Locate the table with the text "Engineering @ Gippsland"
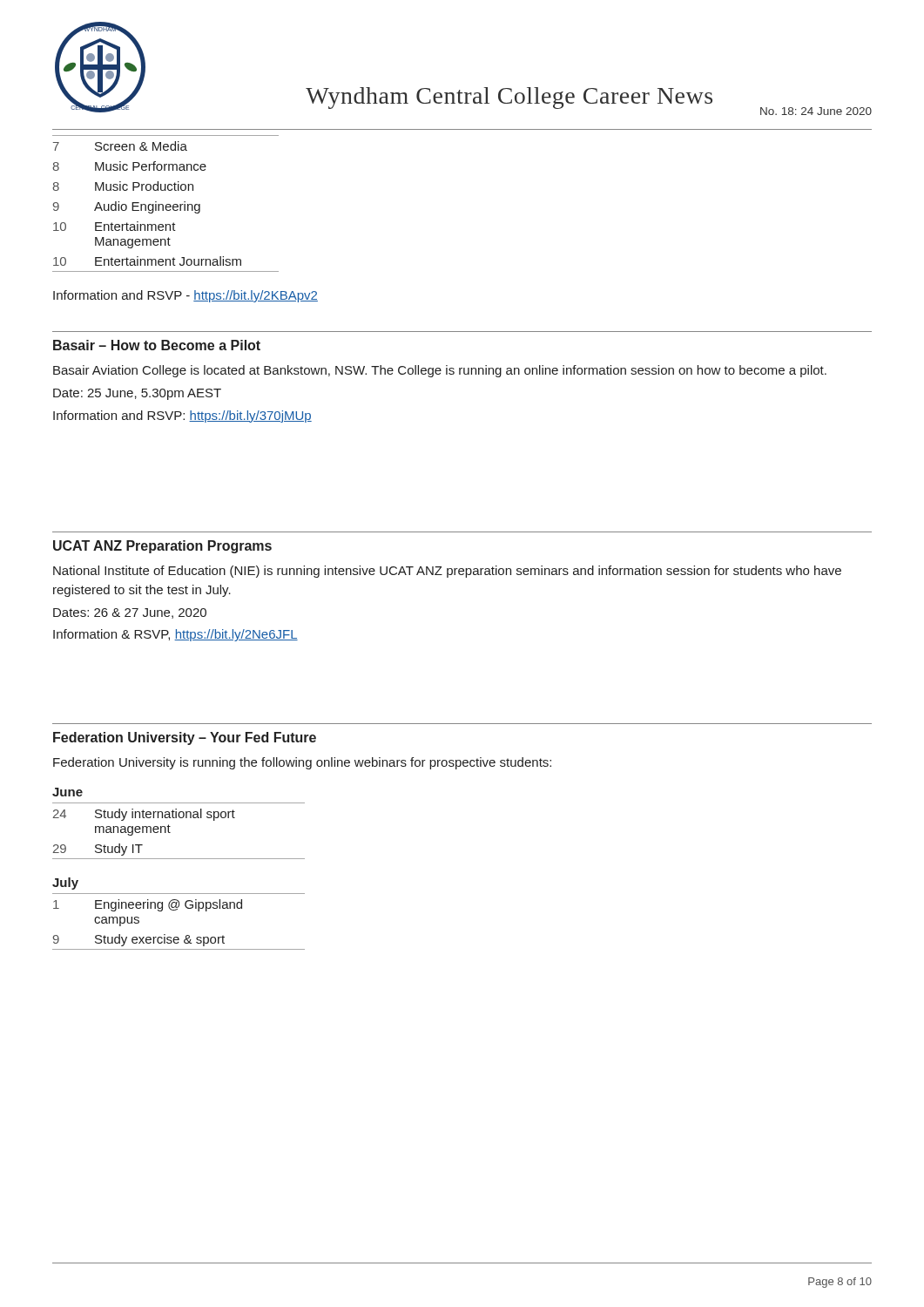Viewport: 924px width, 1307px height. [462, 921]
